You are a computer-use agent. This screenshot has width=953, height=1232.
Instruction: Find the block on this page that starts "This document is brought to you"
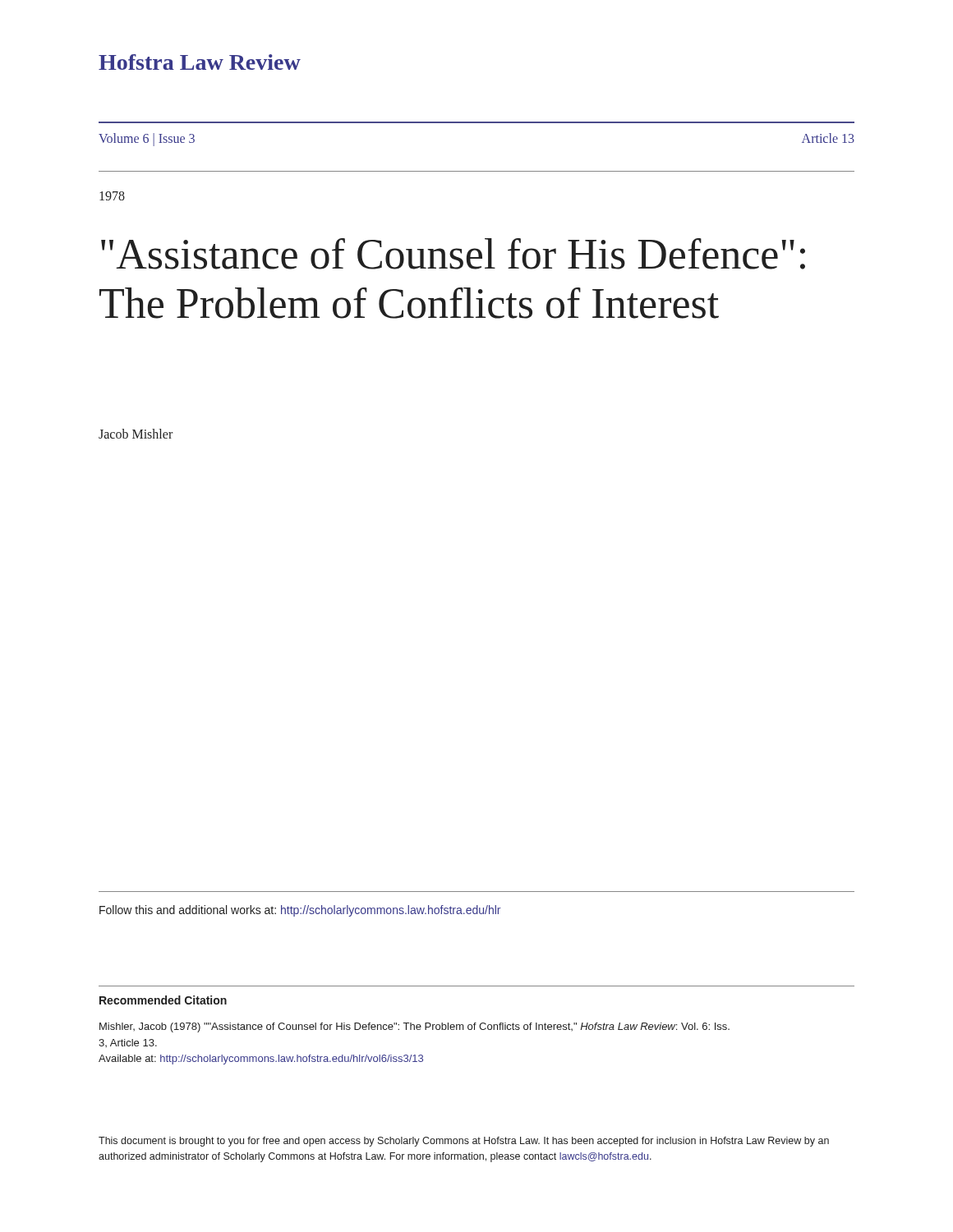tap(464, 1149)
